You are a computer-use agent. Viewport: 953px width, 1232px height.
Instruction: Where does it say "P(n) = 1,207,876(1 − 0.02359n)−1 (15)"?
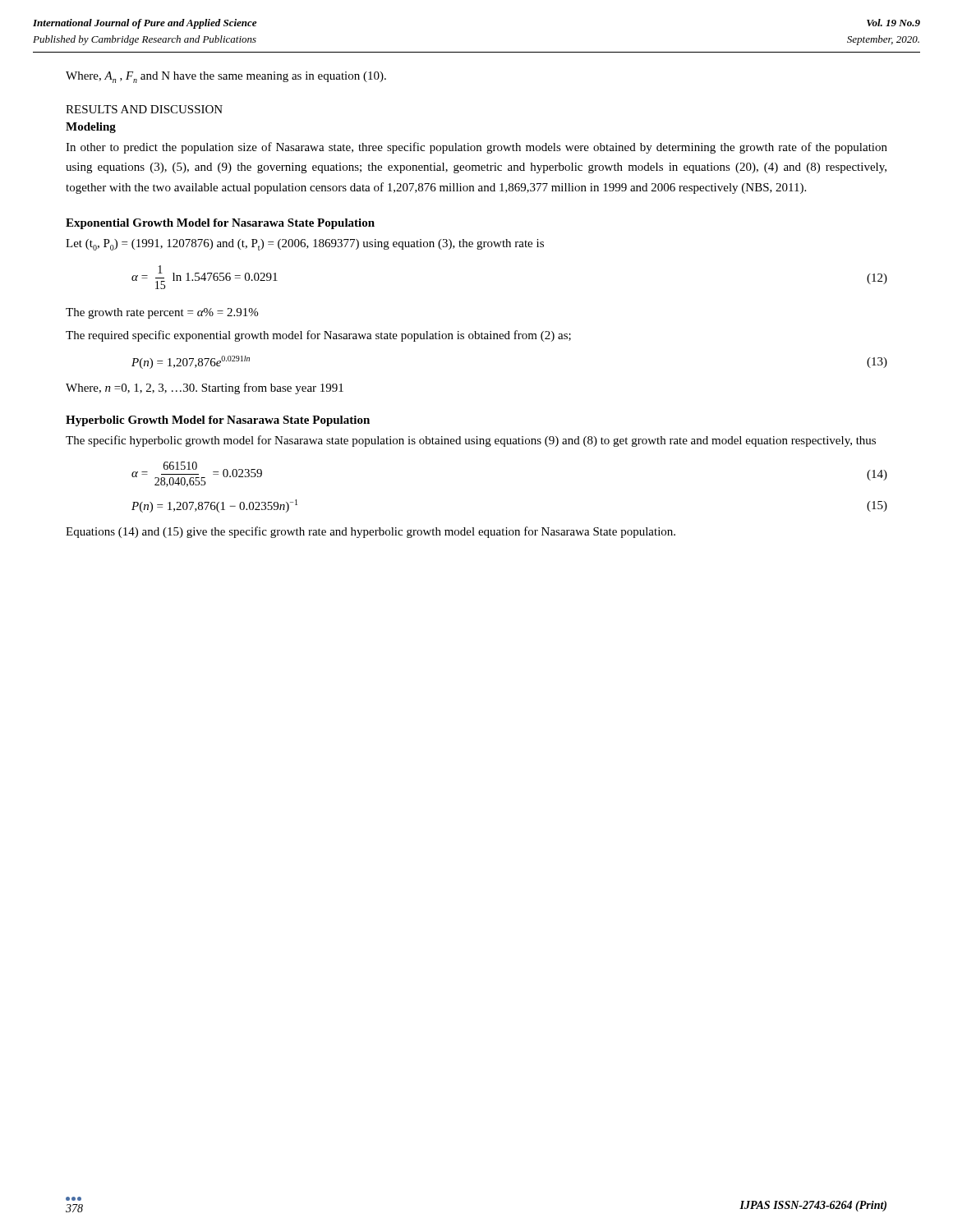coord(215,506)
